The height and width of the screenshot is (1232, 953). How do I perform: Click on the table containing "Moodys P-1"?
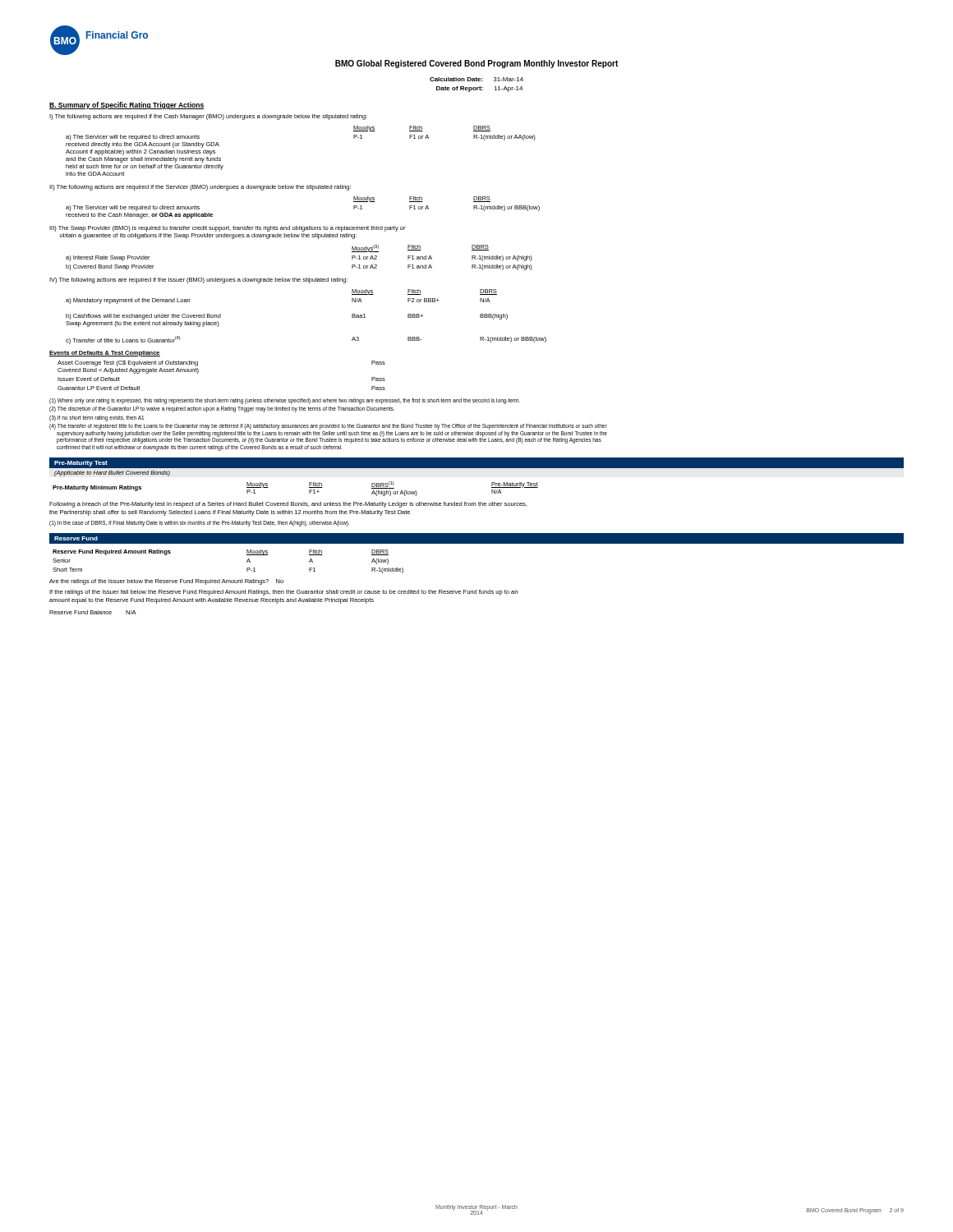[x=476, y=488]
